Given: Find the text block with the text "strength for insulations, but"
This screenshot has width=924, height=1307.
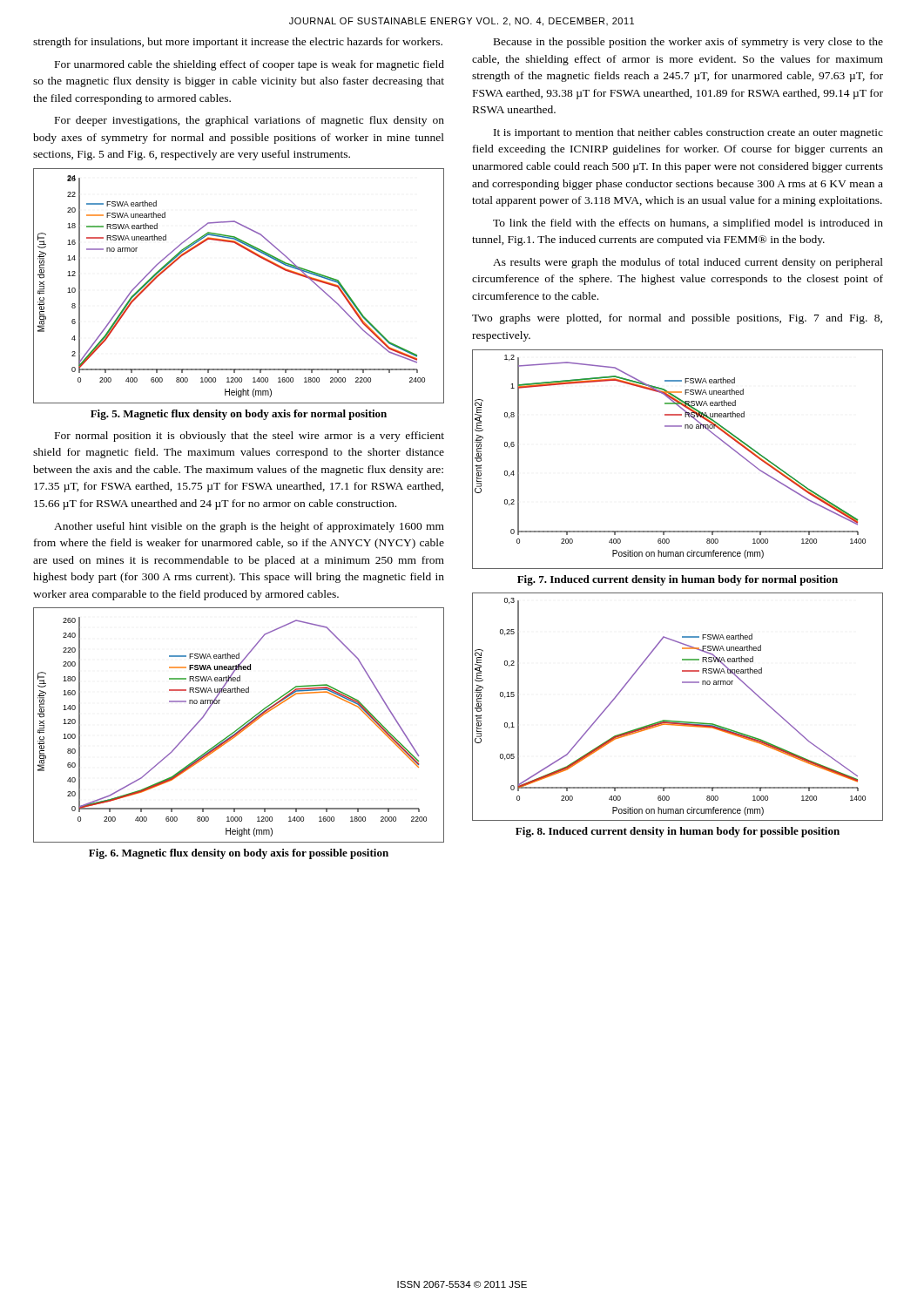Looking at the screenshot, I should click(239, 98).
